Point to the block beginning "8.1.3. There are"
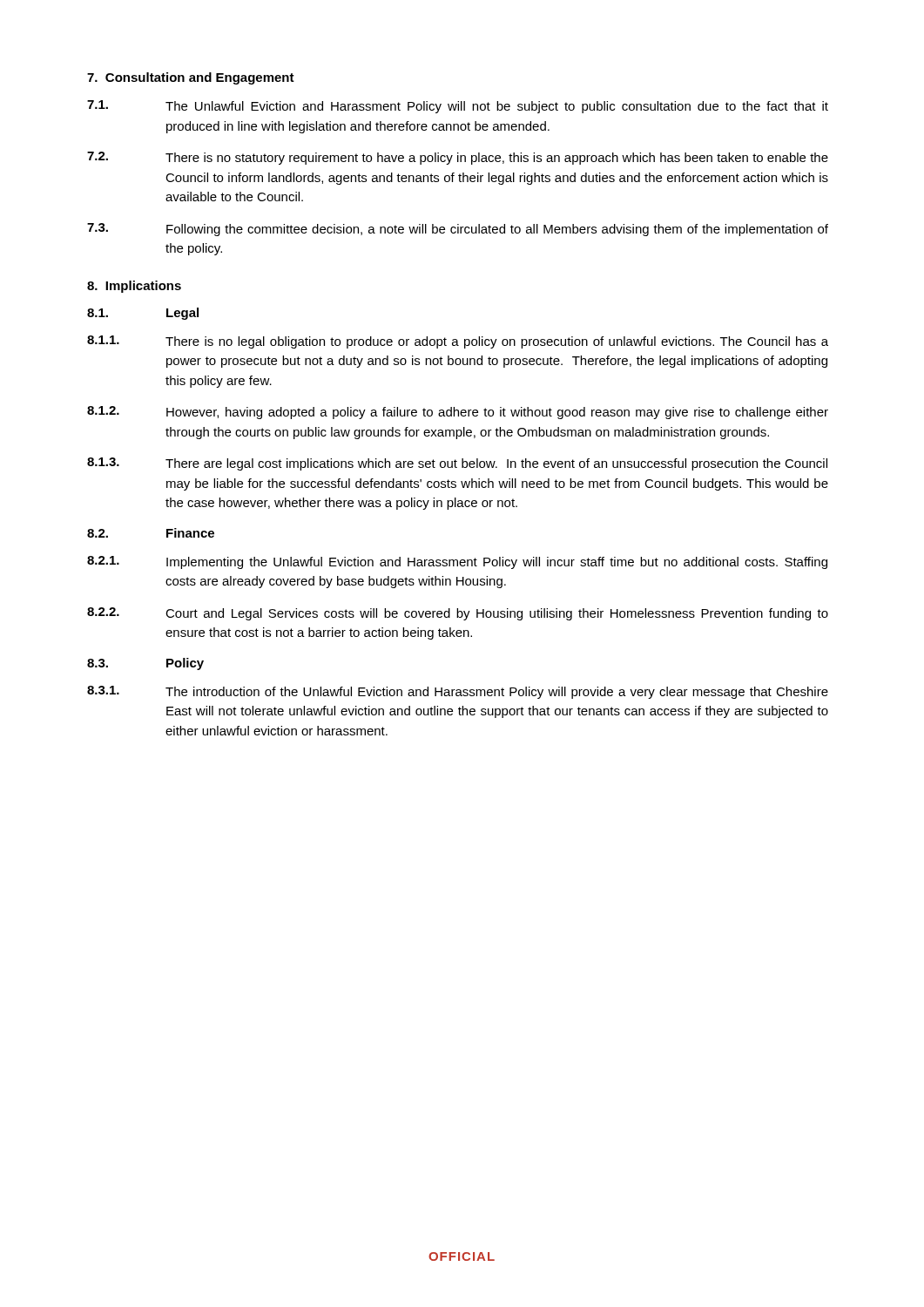 click(x=458, y=483)
